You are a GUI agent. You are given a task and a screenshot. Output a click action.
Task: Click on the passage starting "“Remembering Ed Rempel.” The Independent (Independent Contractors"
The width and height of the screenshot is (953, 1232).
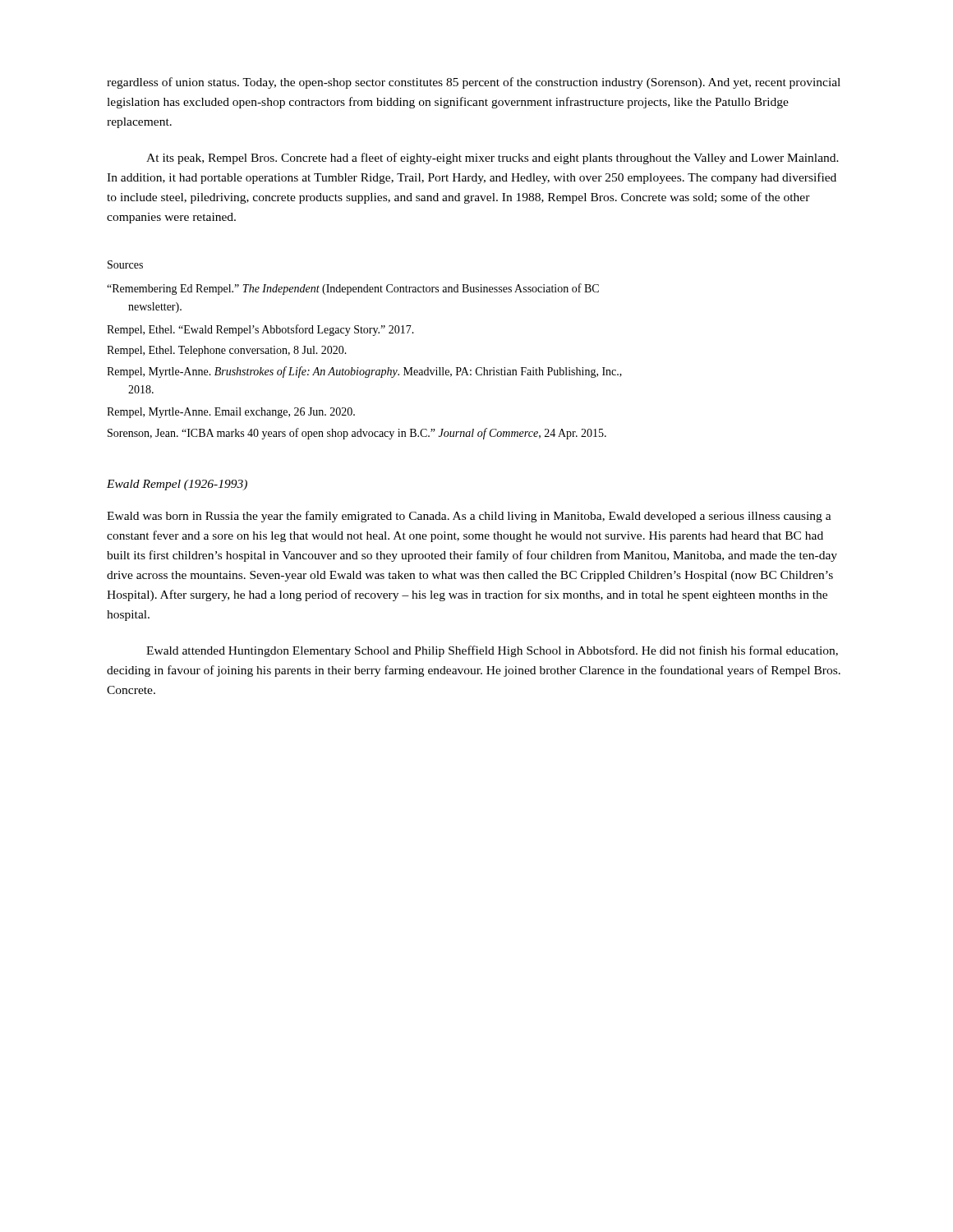pos(353,298)
